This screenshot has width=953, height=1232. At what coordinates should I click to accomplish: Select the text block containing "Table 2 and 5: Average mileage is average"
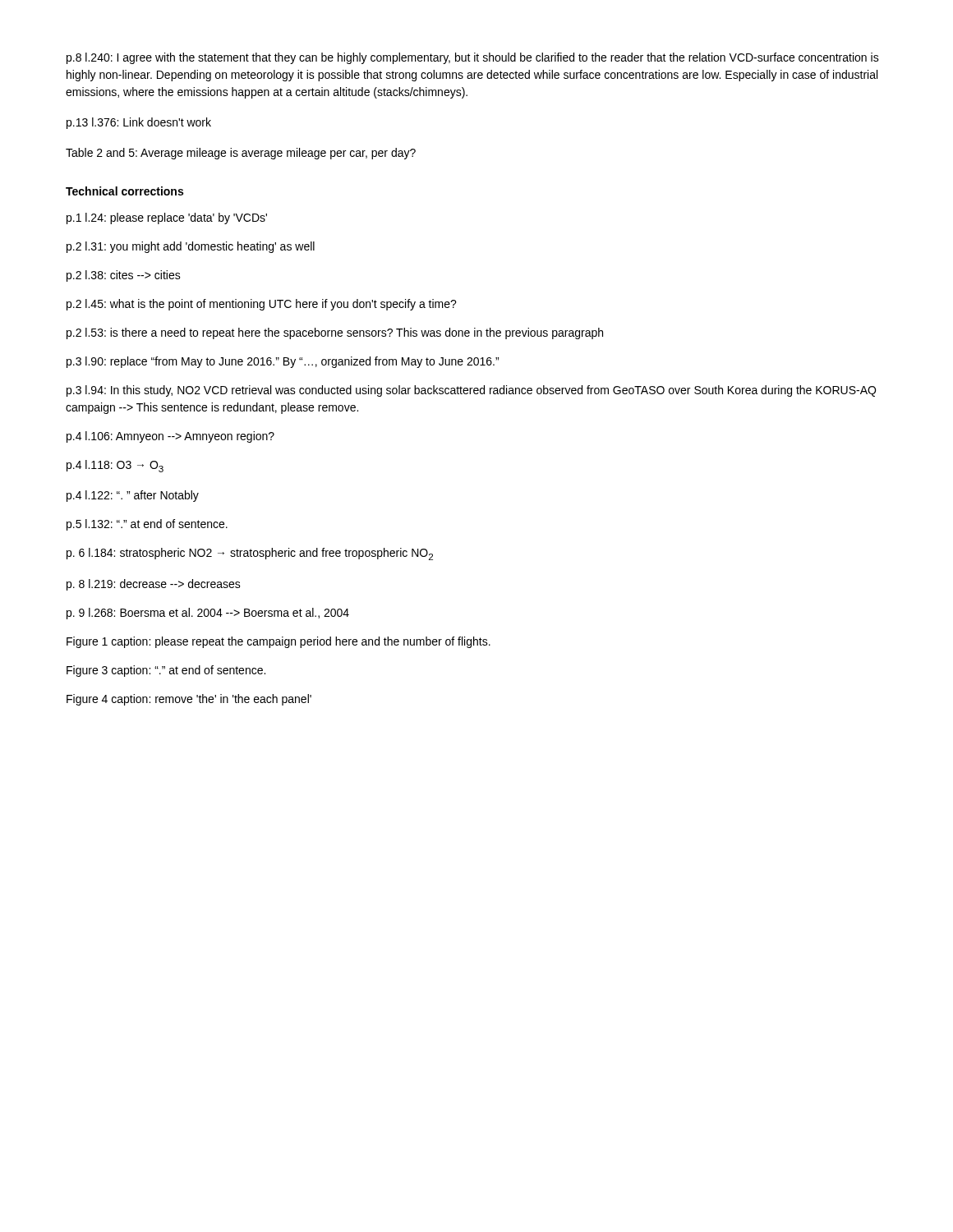point(241,153)
